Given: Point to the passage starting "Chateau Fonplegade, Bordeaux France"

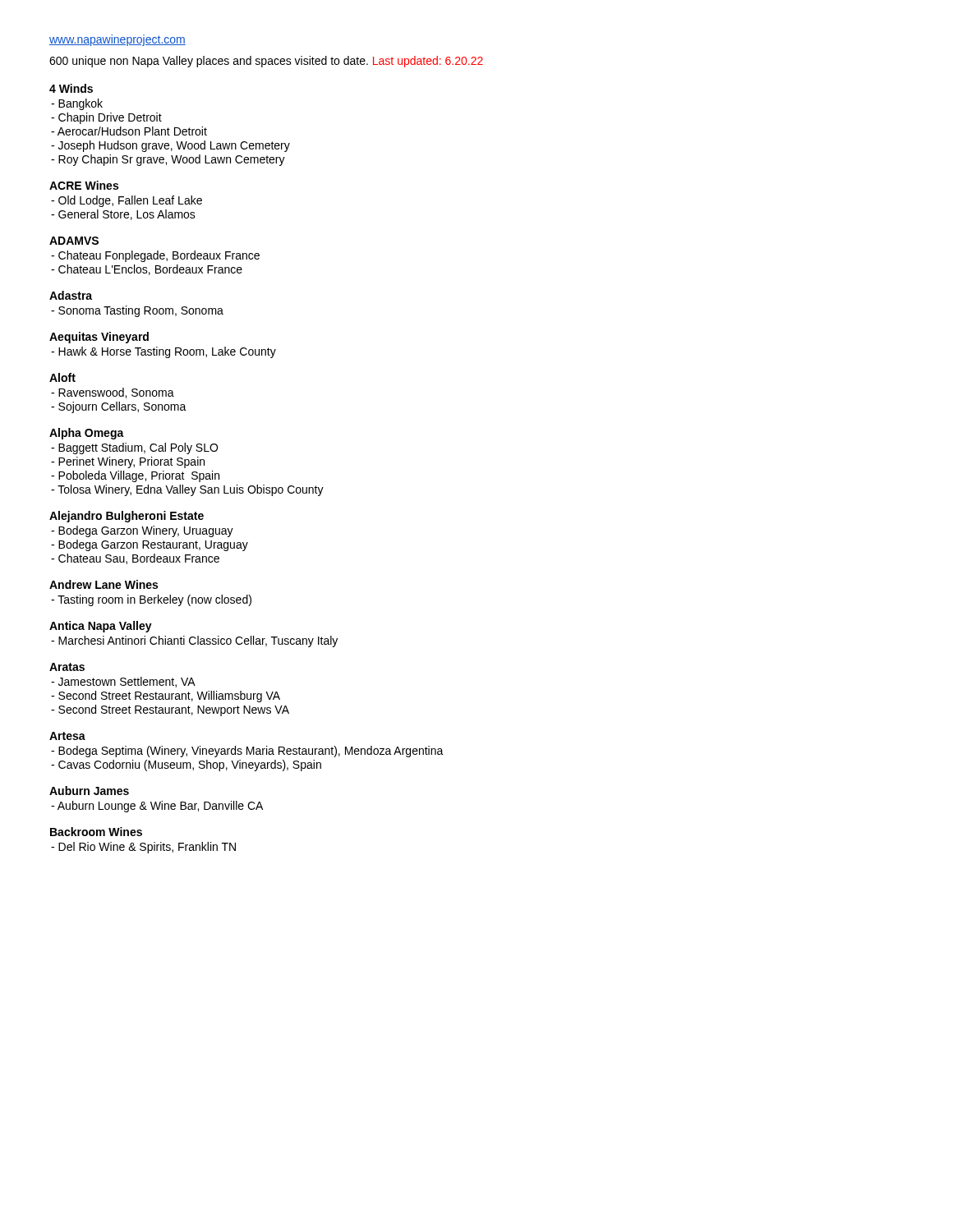Looking at the screenshot, I should click(155, 255).
